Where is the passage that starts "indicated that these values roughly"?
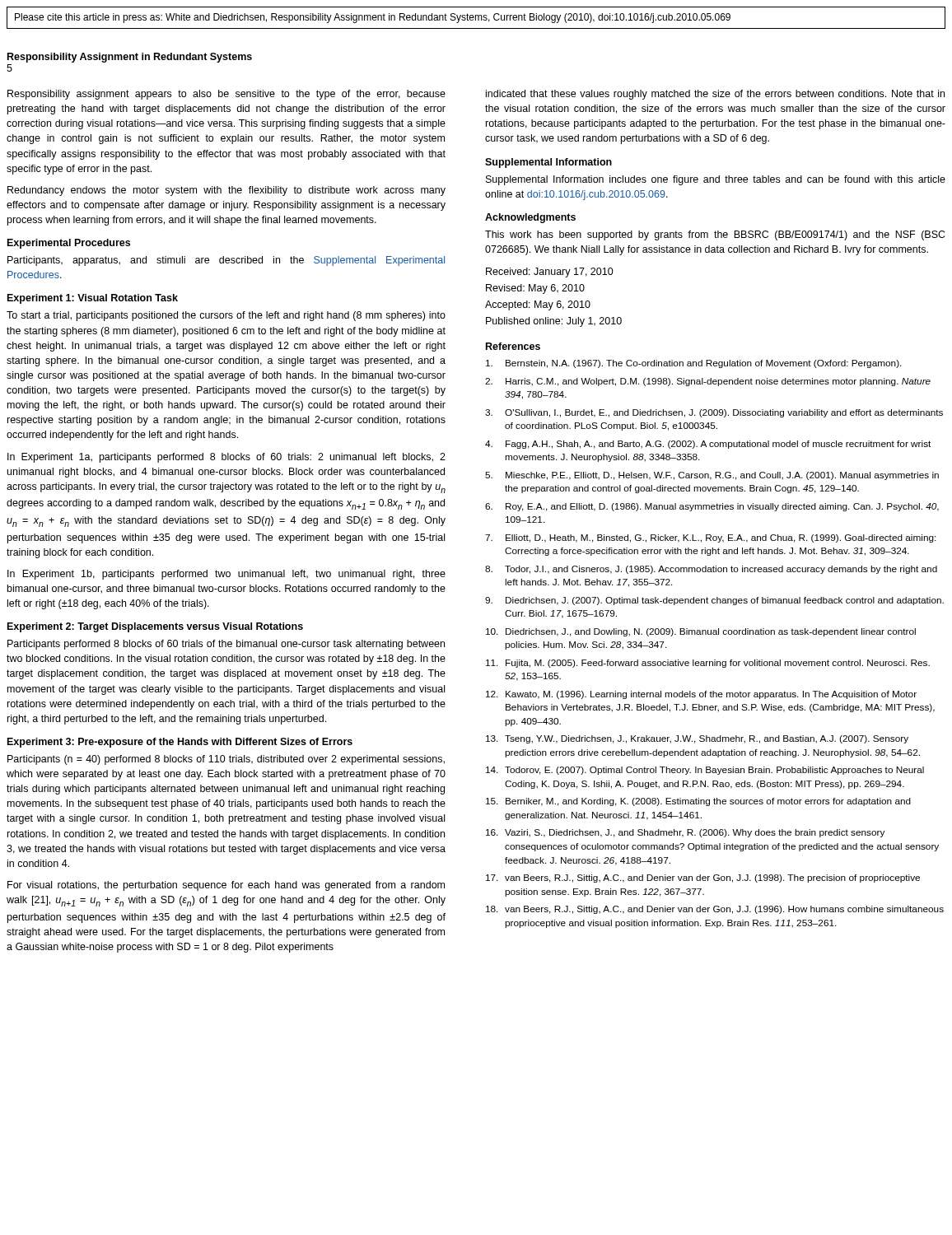952x1235 pixels. [715, 116]
